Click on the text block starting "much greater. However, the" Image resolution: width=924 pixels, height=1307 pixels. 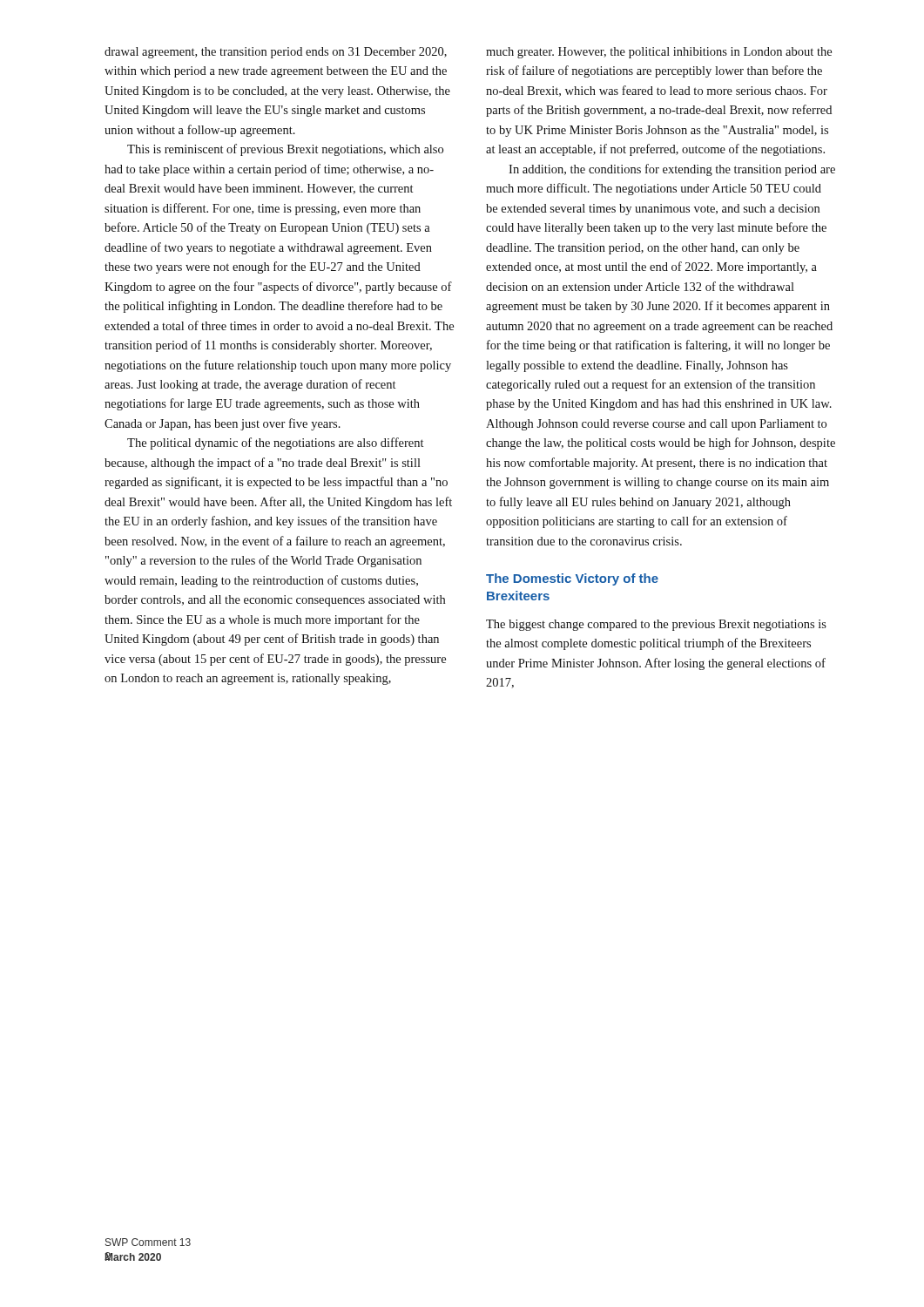(661, 296)
